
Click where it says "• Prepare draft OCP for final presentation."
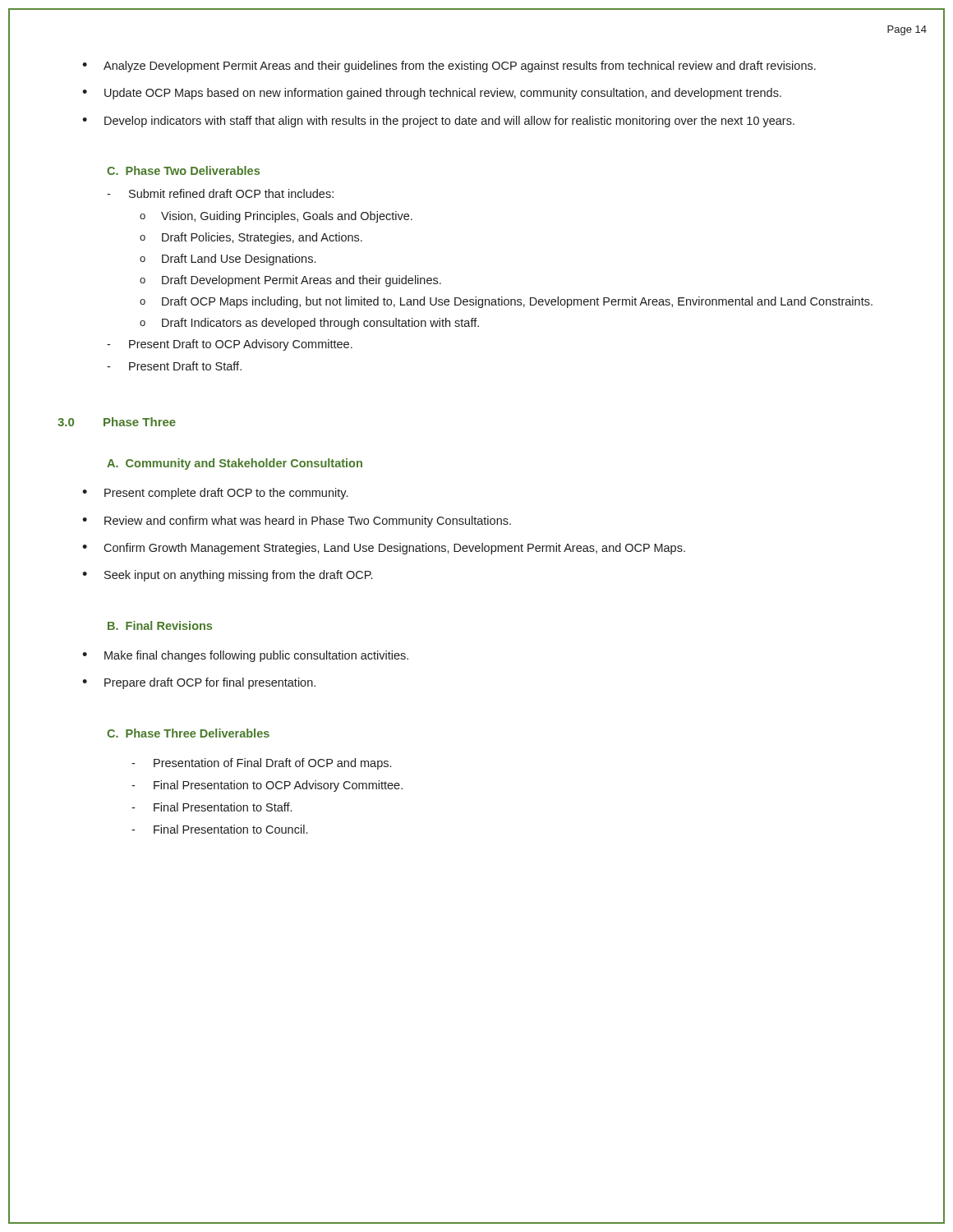(199, 683)
